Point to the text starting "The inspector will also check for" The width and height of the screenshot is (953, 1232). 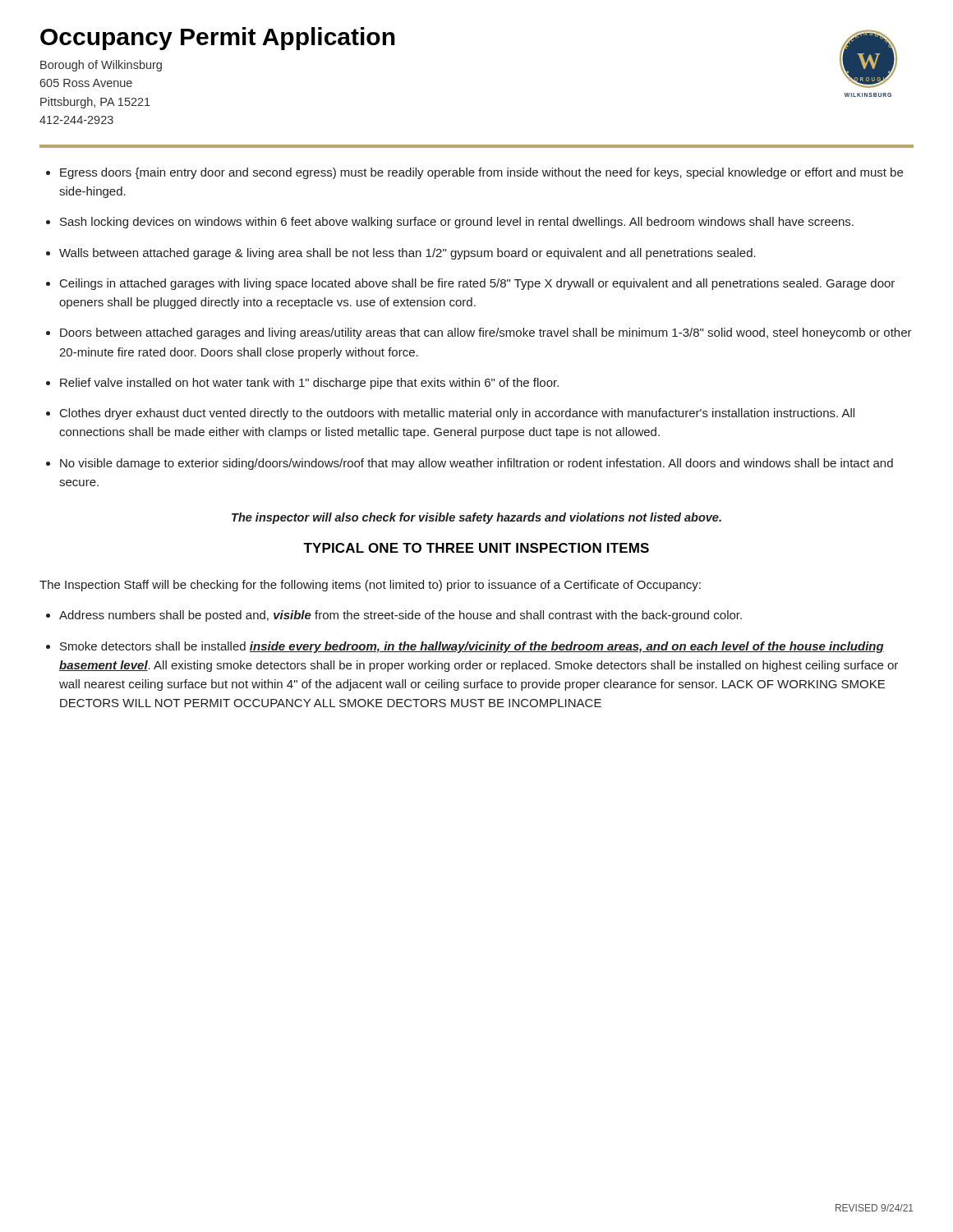pos(476,518)
